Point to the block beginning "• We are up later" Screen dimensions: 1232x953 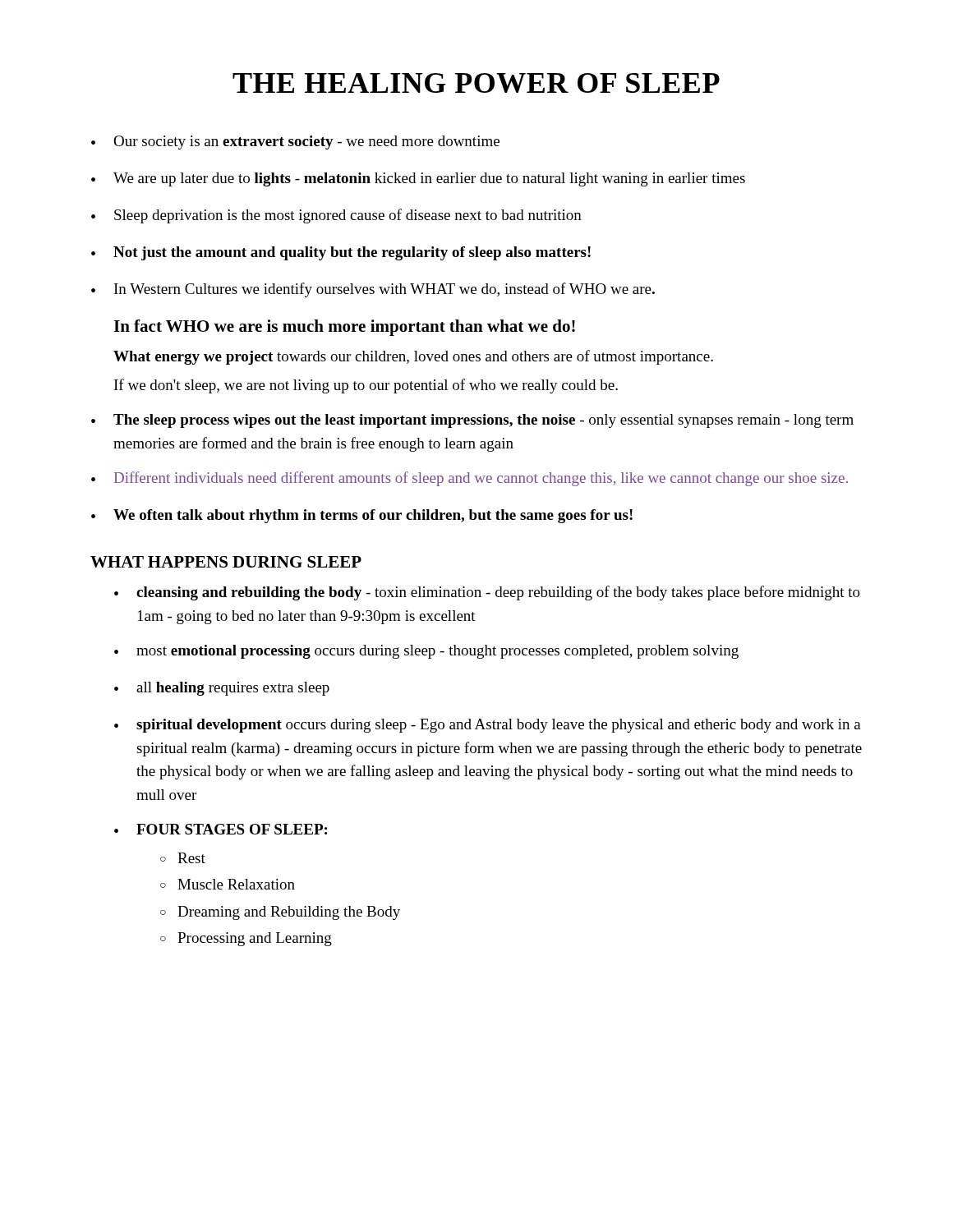click(x=476, y=179)
